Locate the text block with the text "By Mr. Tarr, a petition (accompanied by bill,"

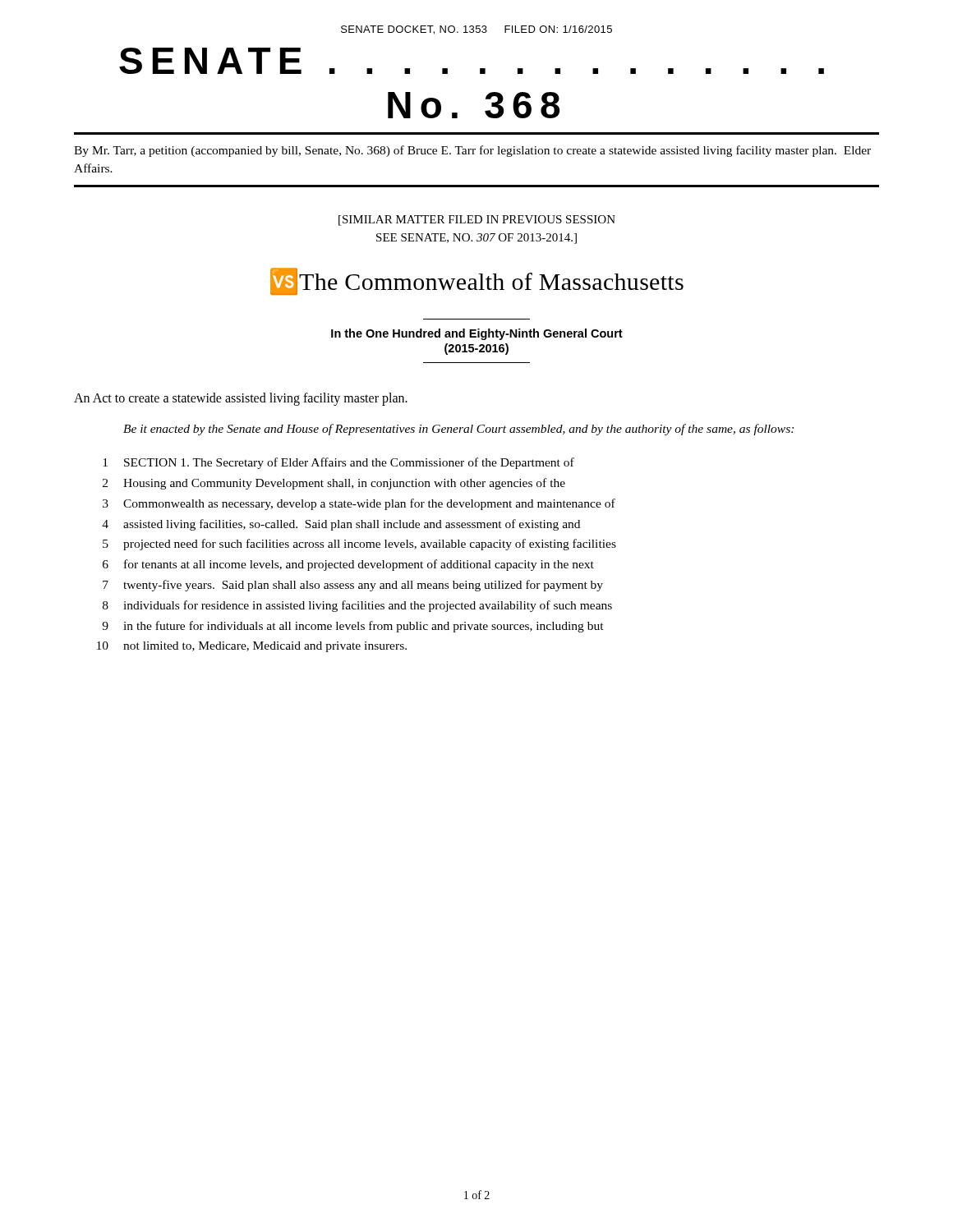coord(472,159)
